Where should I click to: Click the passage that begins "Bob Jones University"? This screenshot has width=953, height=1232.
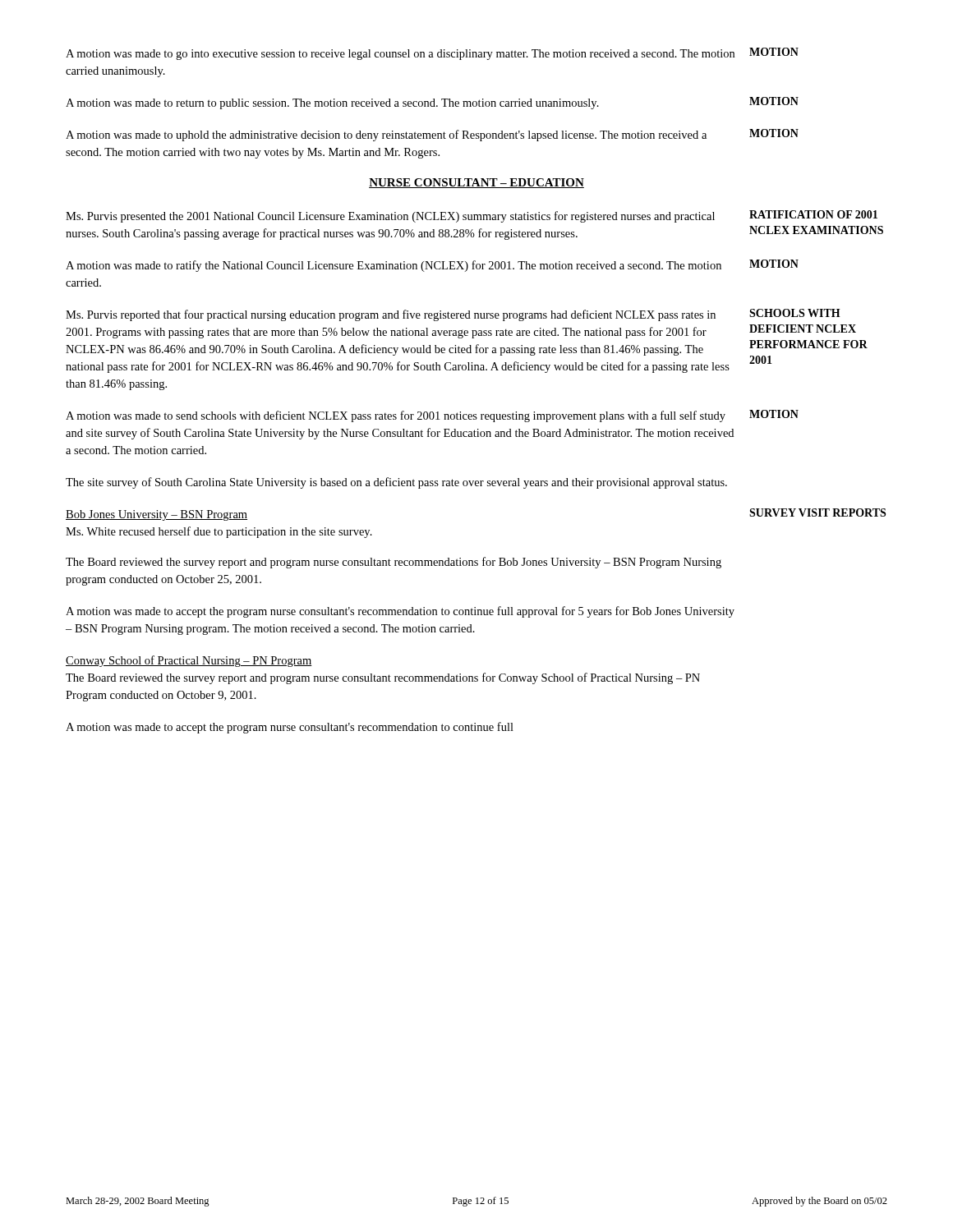click(x=219, y=523)
